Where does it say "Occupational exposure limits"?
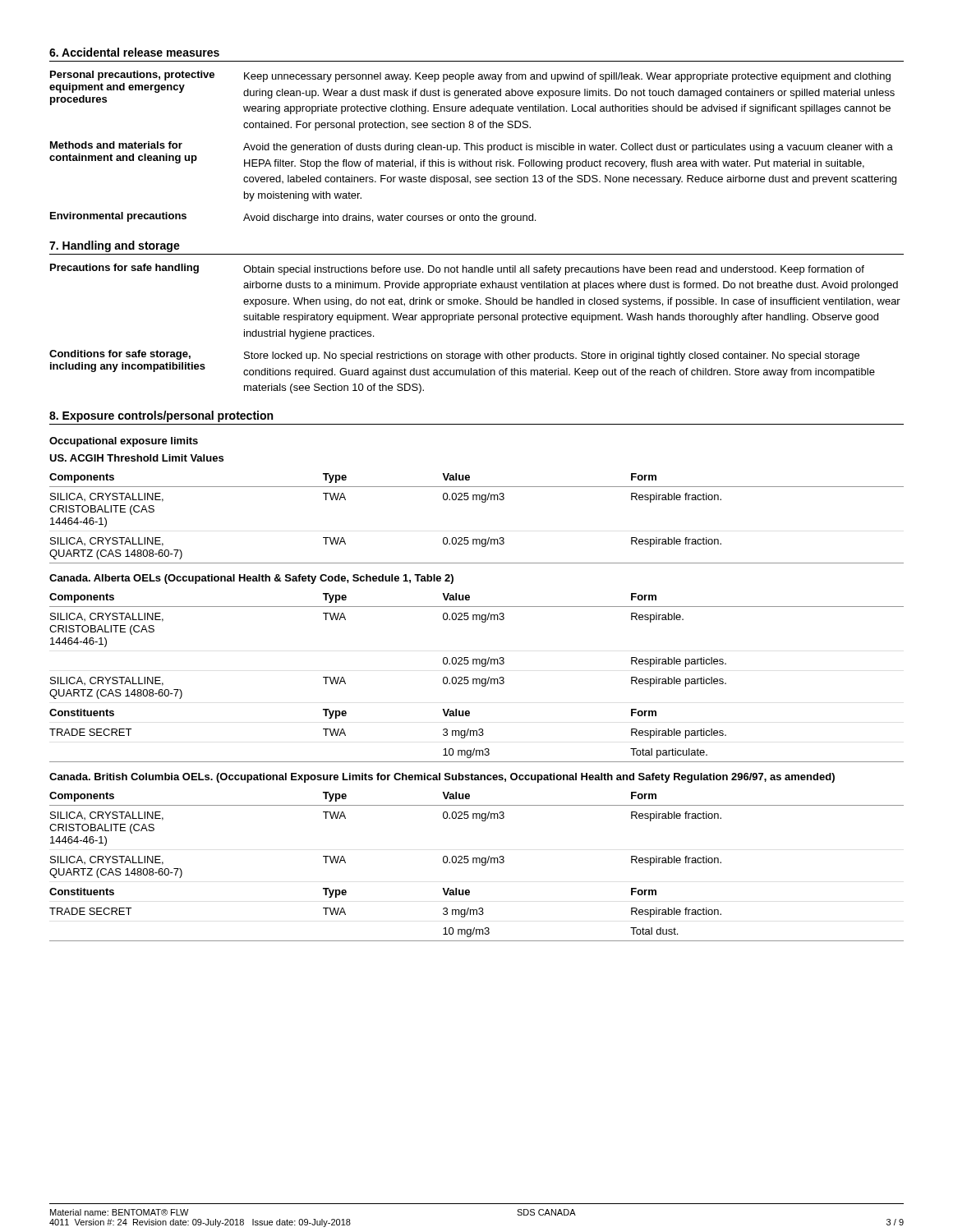Screen dimensions: 1232x953 pyautogui.click(x=124, y=440)
